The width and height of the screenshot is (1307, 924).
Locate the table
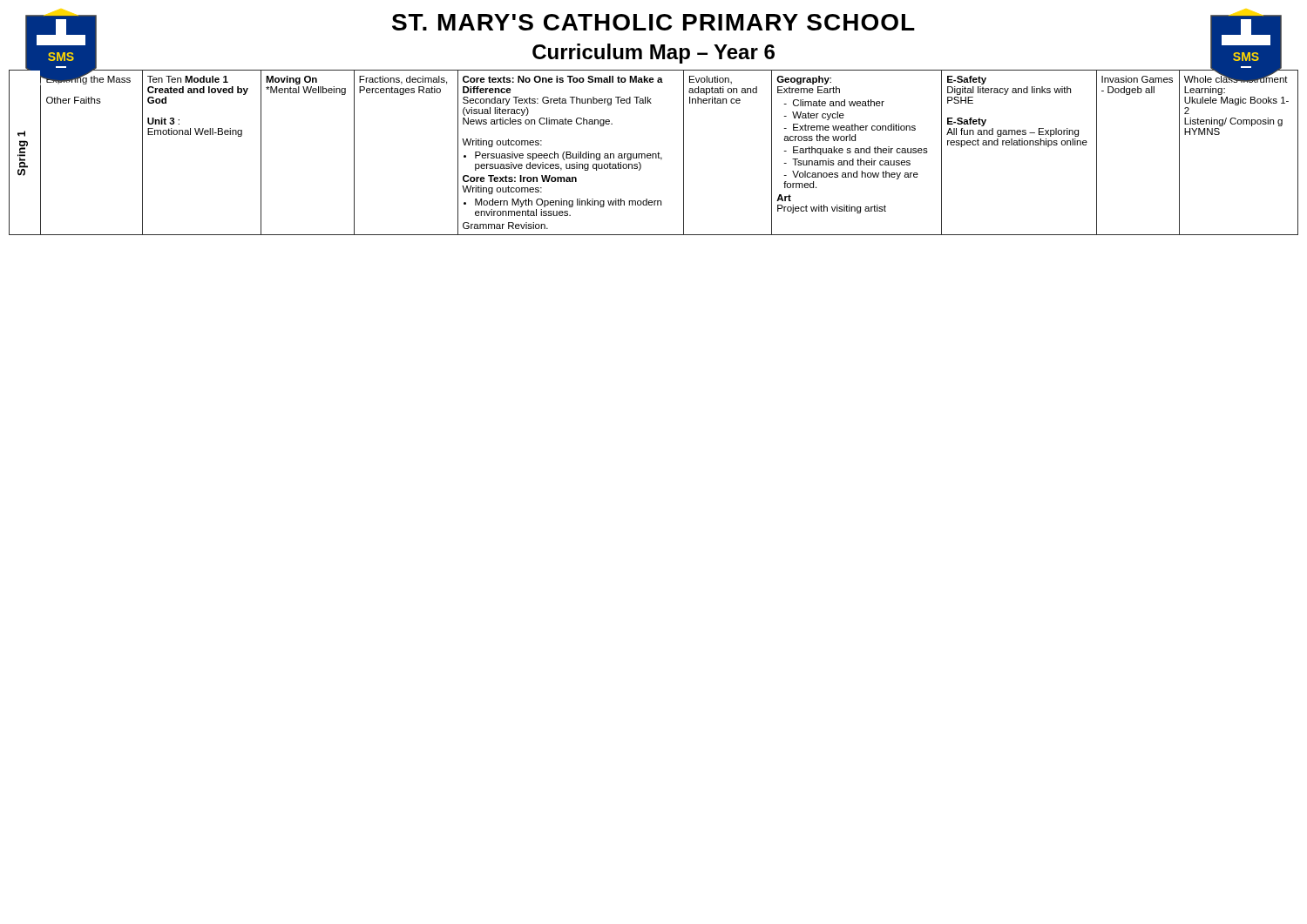pyautogui.click(x=654, y=152)
